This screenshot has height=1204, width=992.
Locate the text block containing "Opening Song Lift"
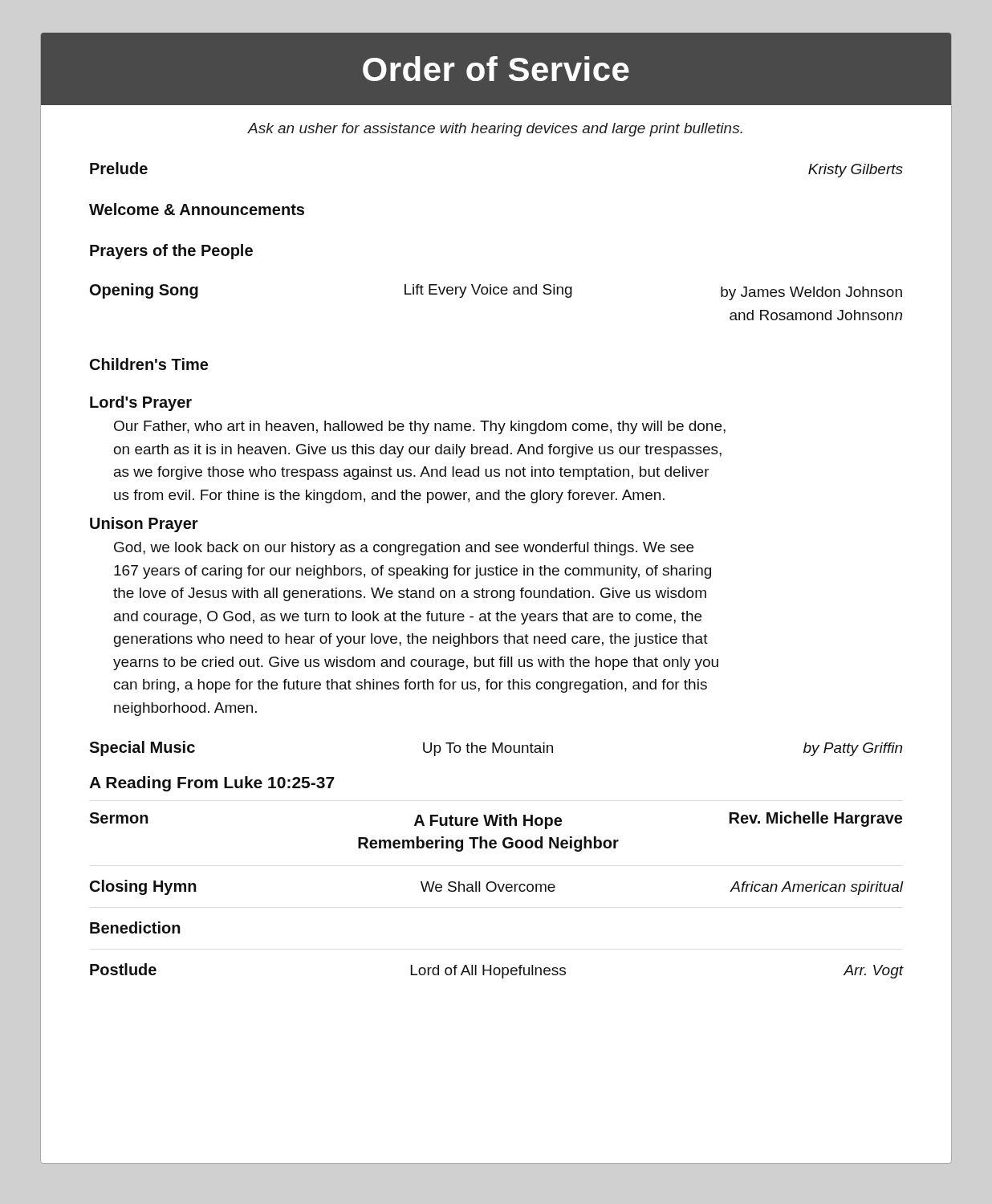(x=496, y=304)
